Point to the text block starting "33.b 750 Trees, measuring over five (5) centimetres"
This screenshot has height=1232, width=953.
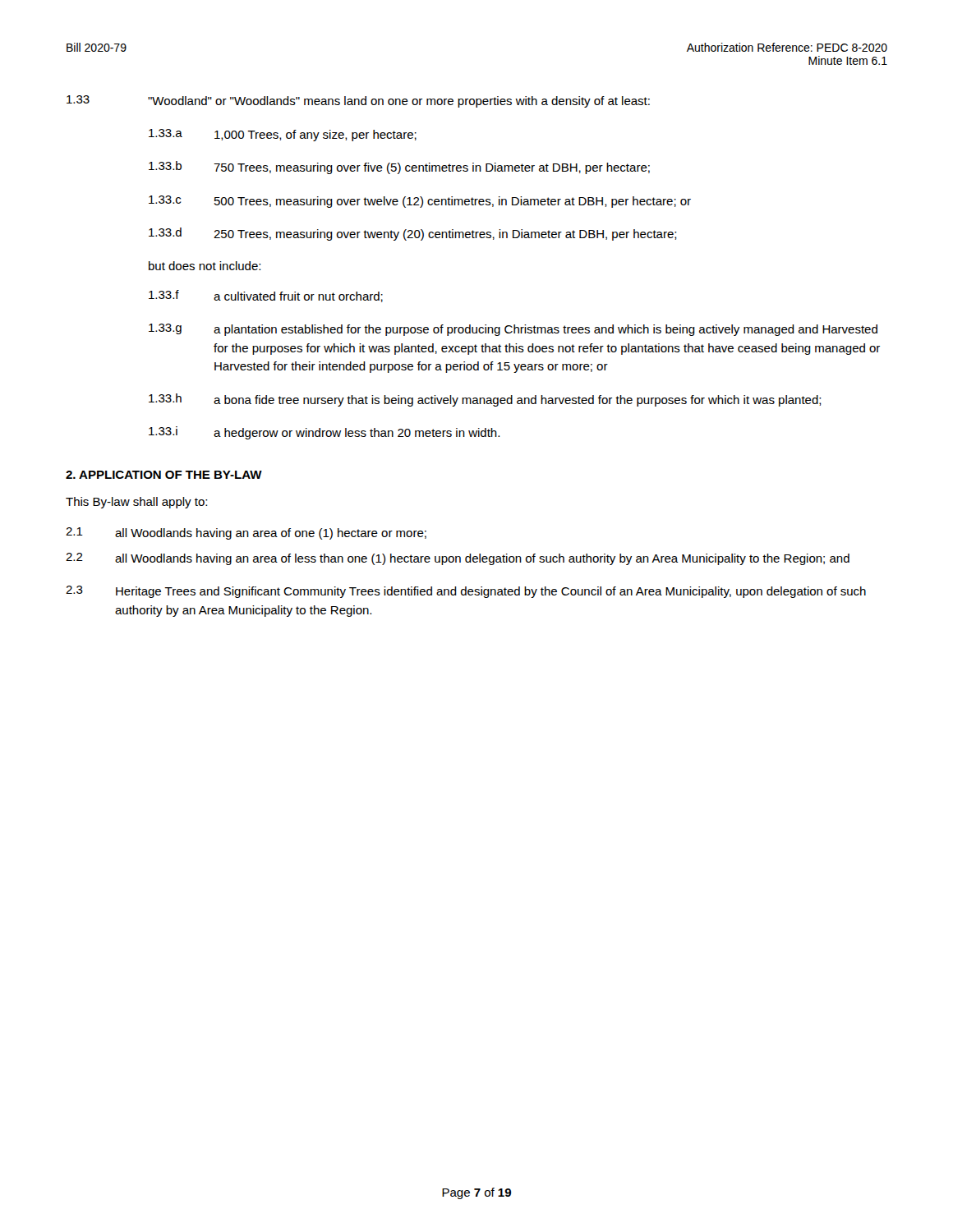pyautogui.click(x=399, y=168)
